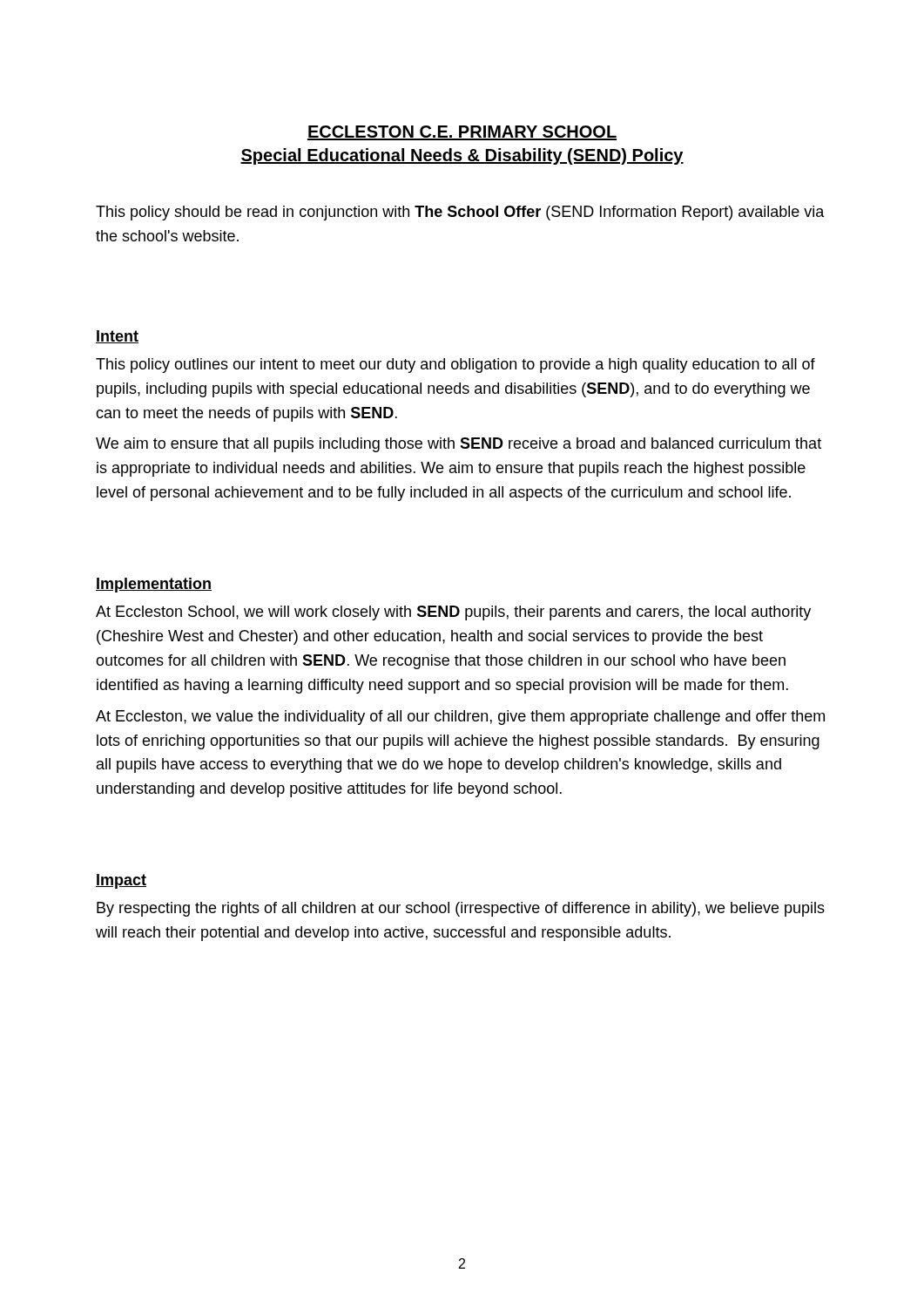Locate the block starting "By respecting the rights of"

(462, 921)
